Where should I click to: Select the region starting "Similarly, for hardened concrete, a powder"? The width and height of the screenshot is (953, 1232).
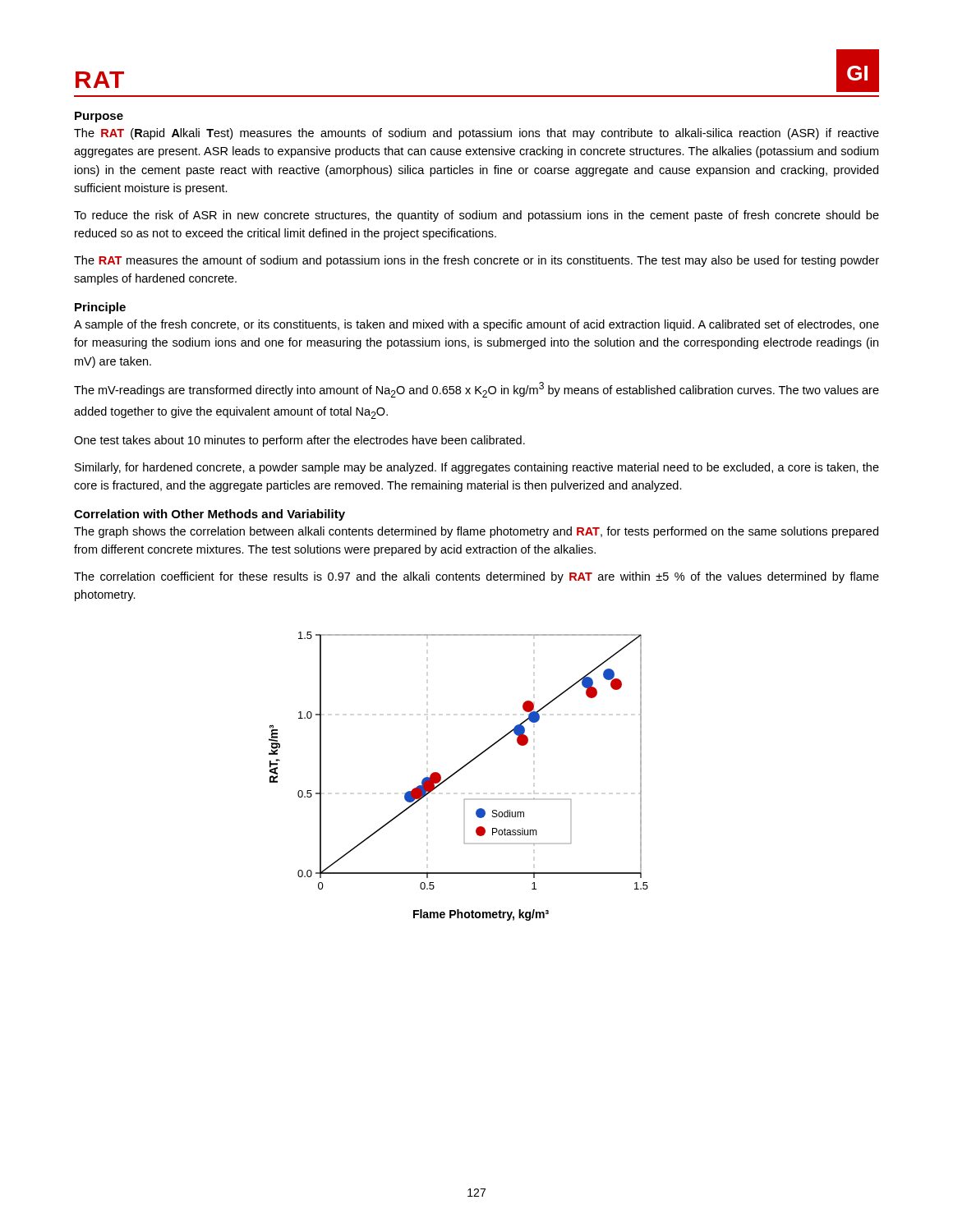click(476, 476)
